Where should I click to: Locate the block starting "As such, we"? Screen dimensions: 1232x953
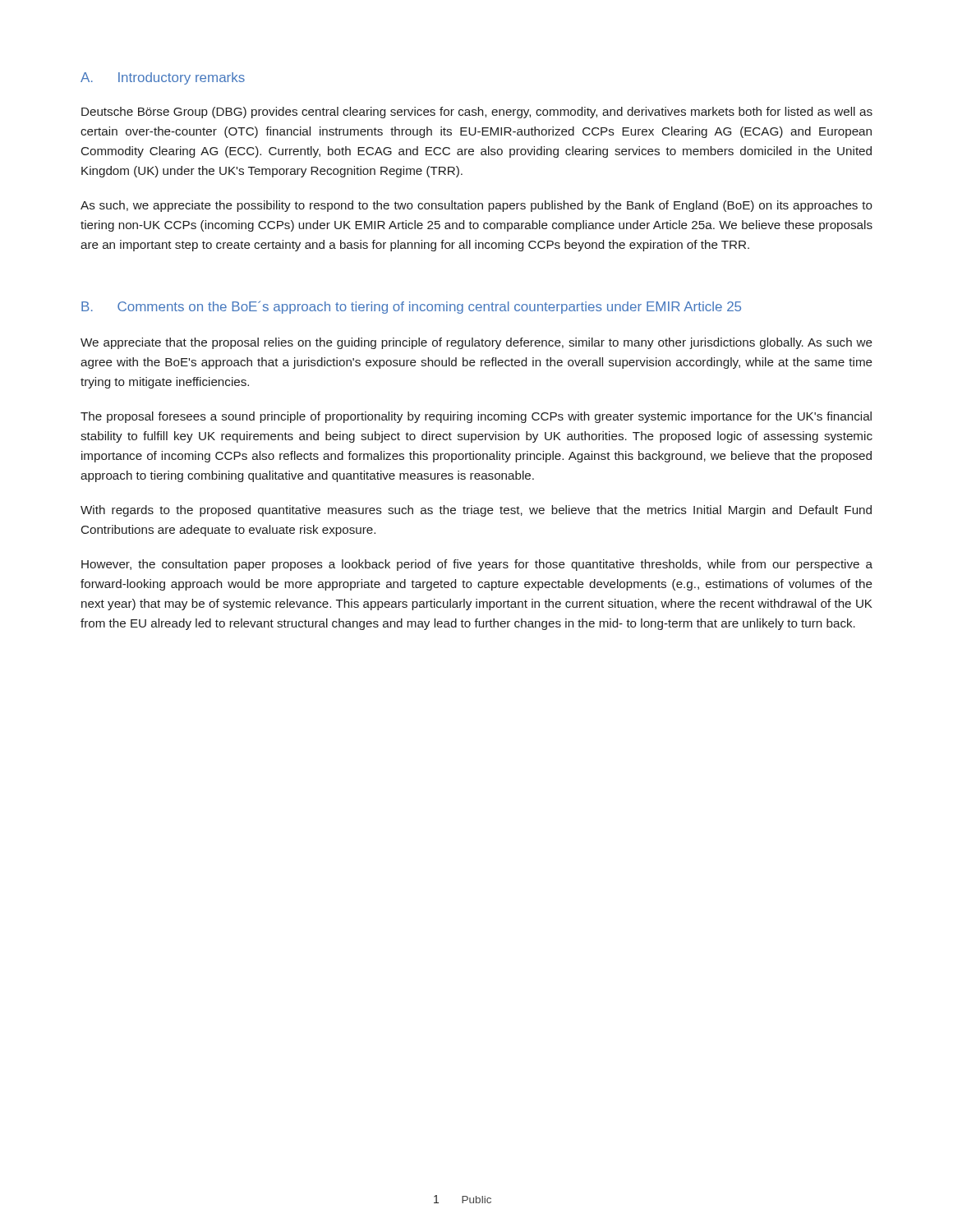[x=476, y=225]
